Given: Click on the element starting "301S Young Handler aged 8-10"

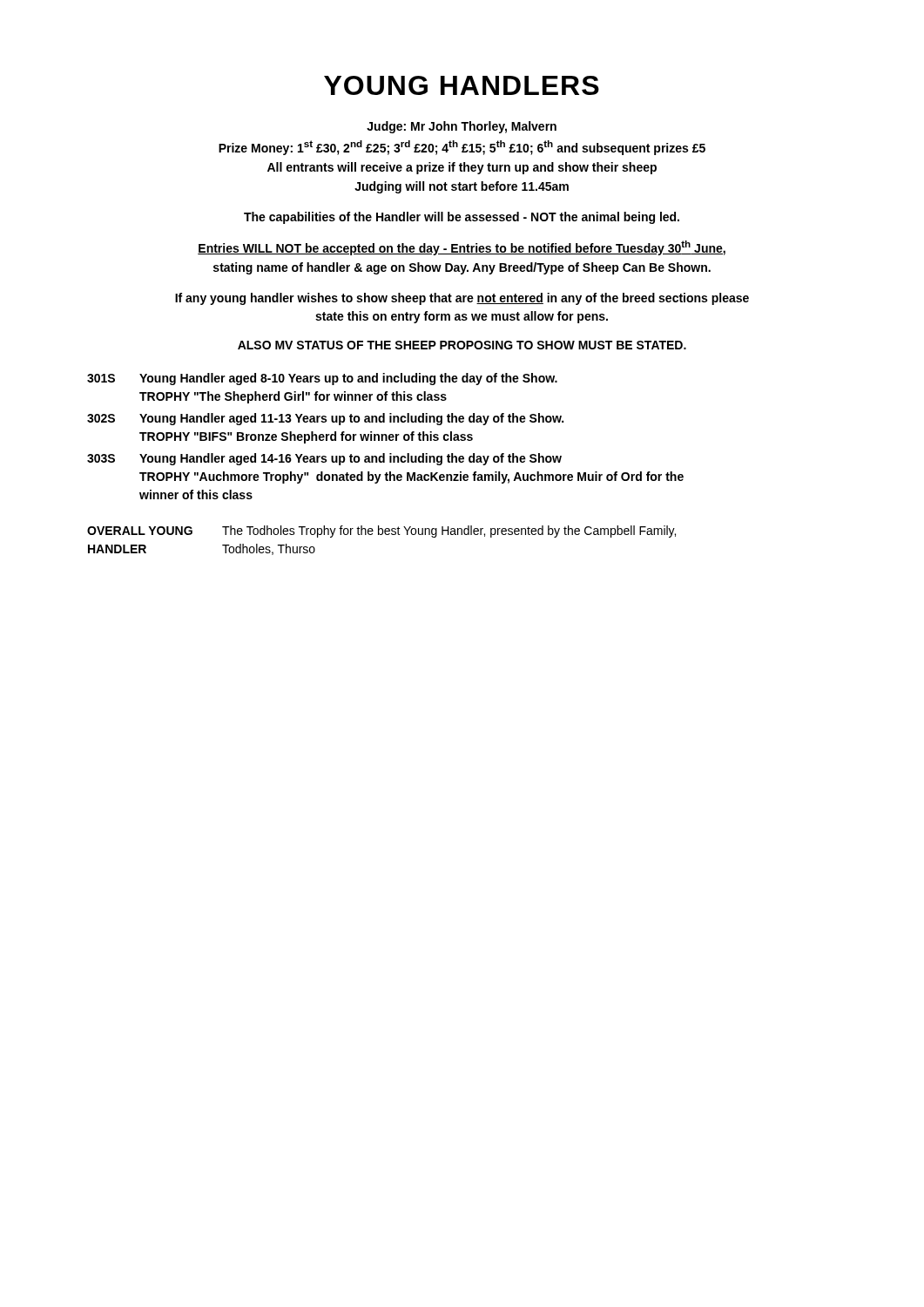Looking at the screenshot, I should click(x=462, y=388).
